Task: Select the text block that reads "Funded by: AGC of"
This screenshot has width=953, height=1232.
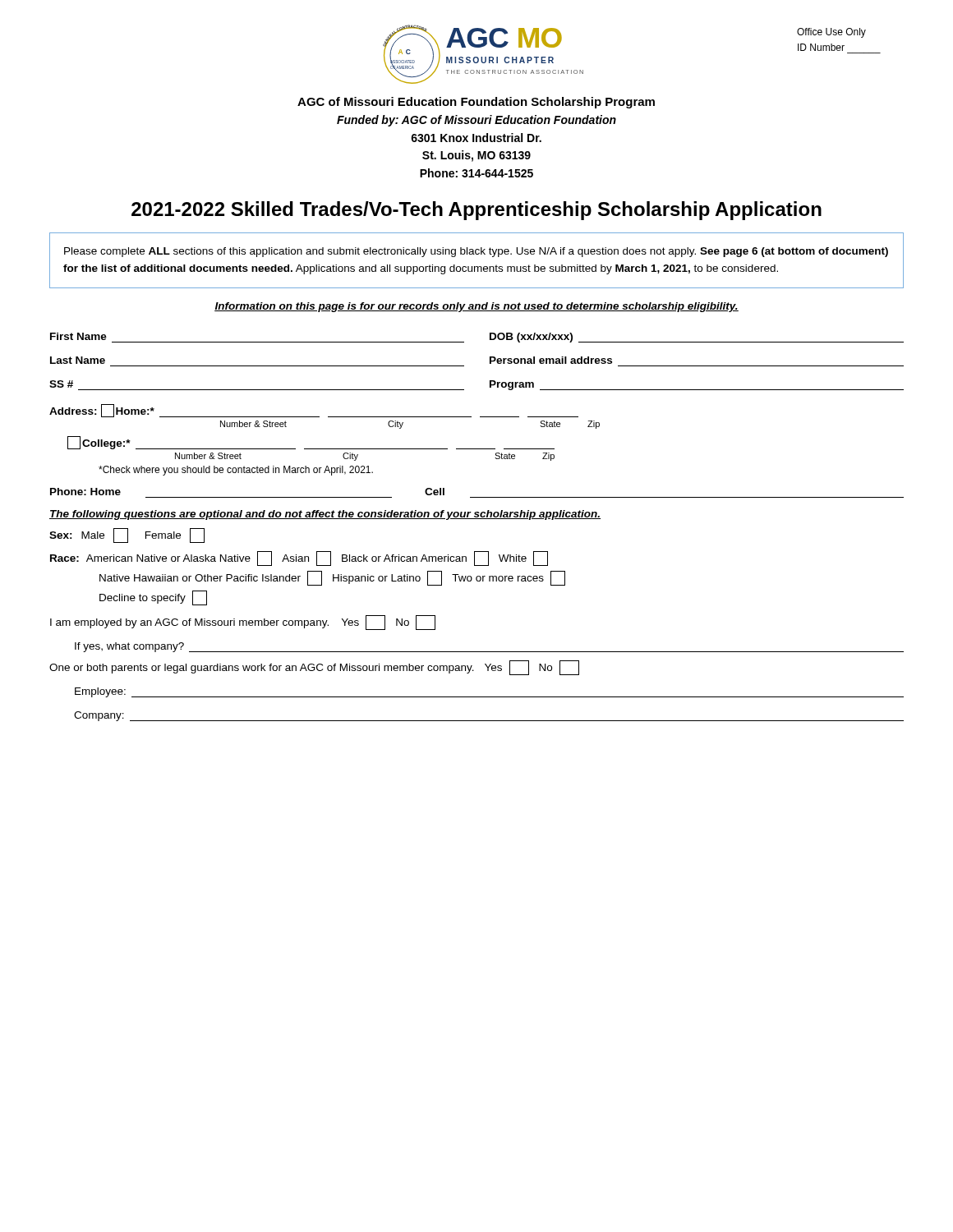Action: [476, 147]
